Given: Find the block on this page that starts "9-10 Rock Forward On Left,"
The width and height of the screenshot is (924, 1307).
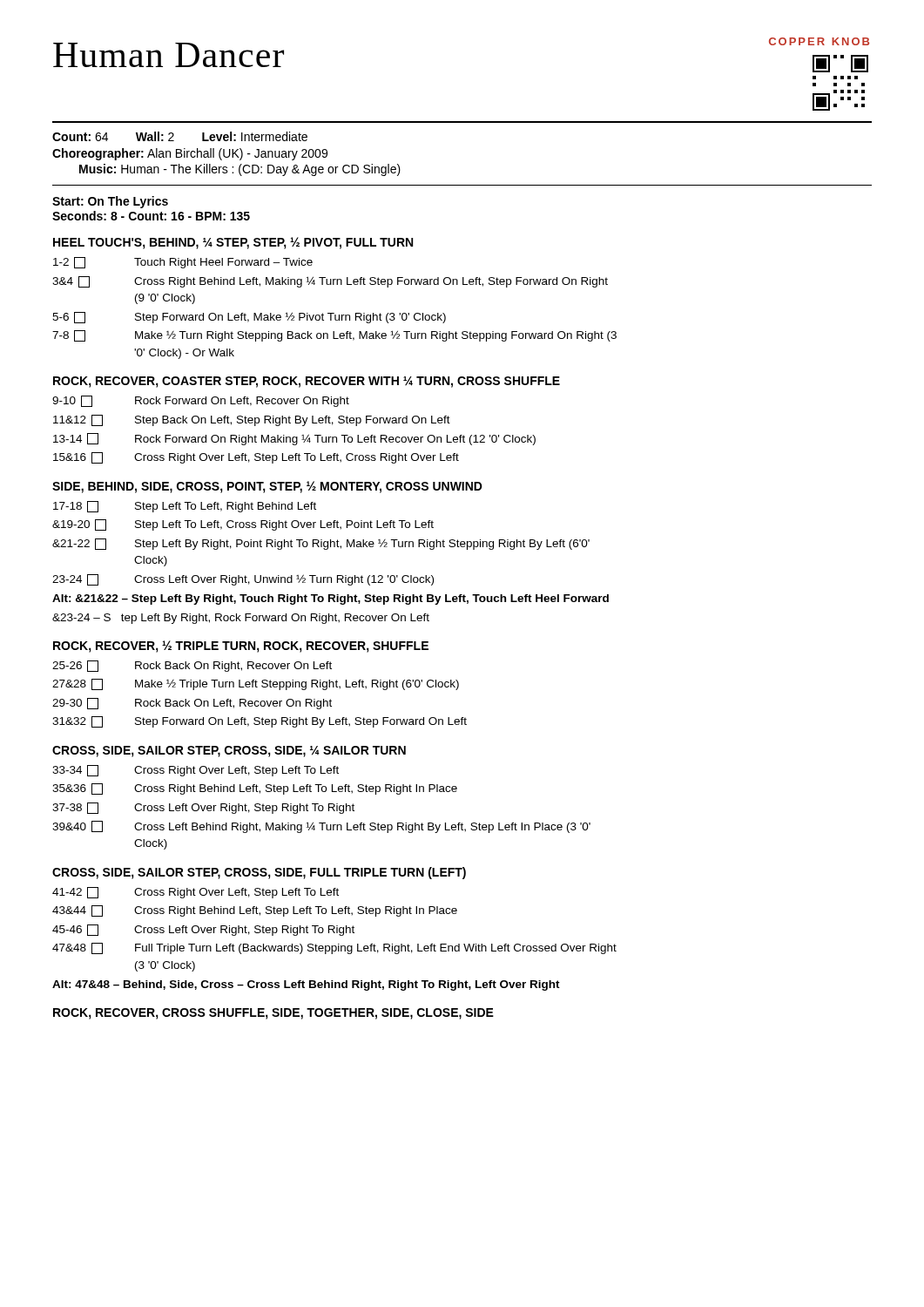Looking at the screenshot, I should (201, 401).
